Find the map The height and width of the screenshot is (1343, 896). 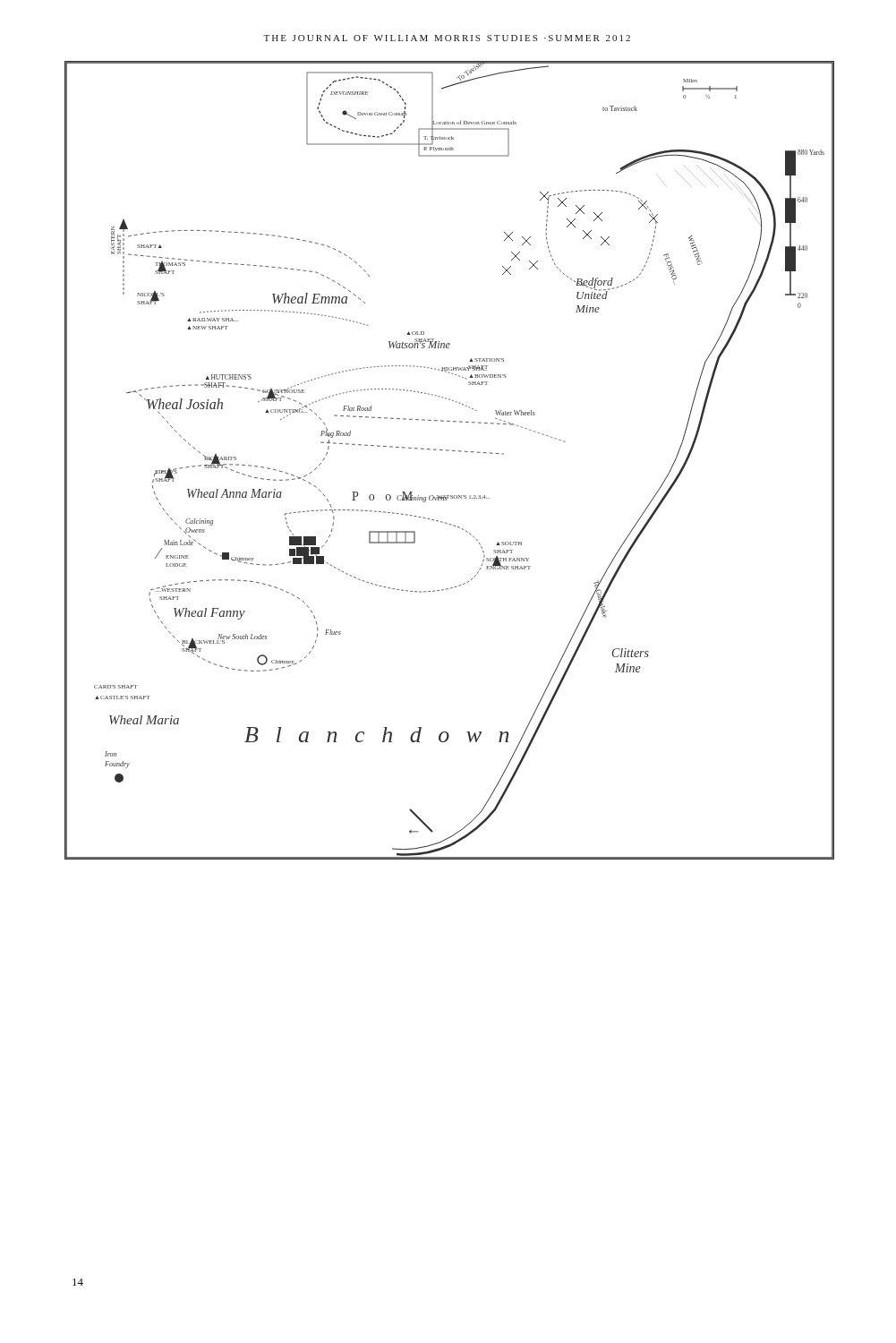tap(448, 459)
